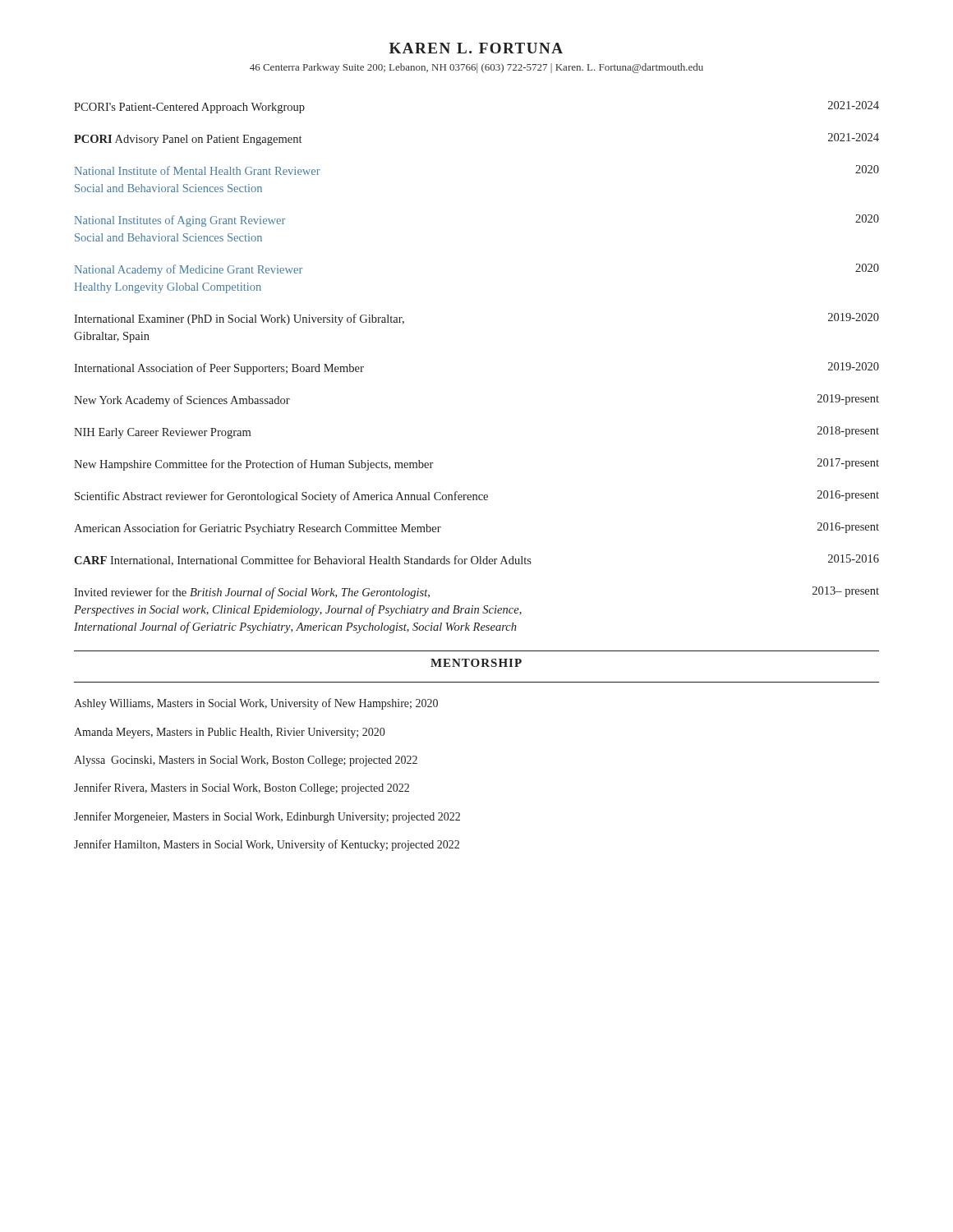Point to the text starting "NIH Early Career Reviewer Program 2018-present"
The height and width of the screenshot is (1232, 953).
point(166,432)
